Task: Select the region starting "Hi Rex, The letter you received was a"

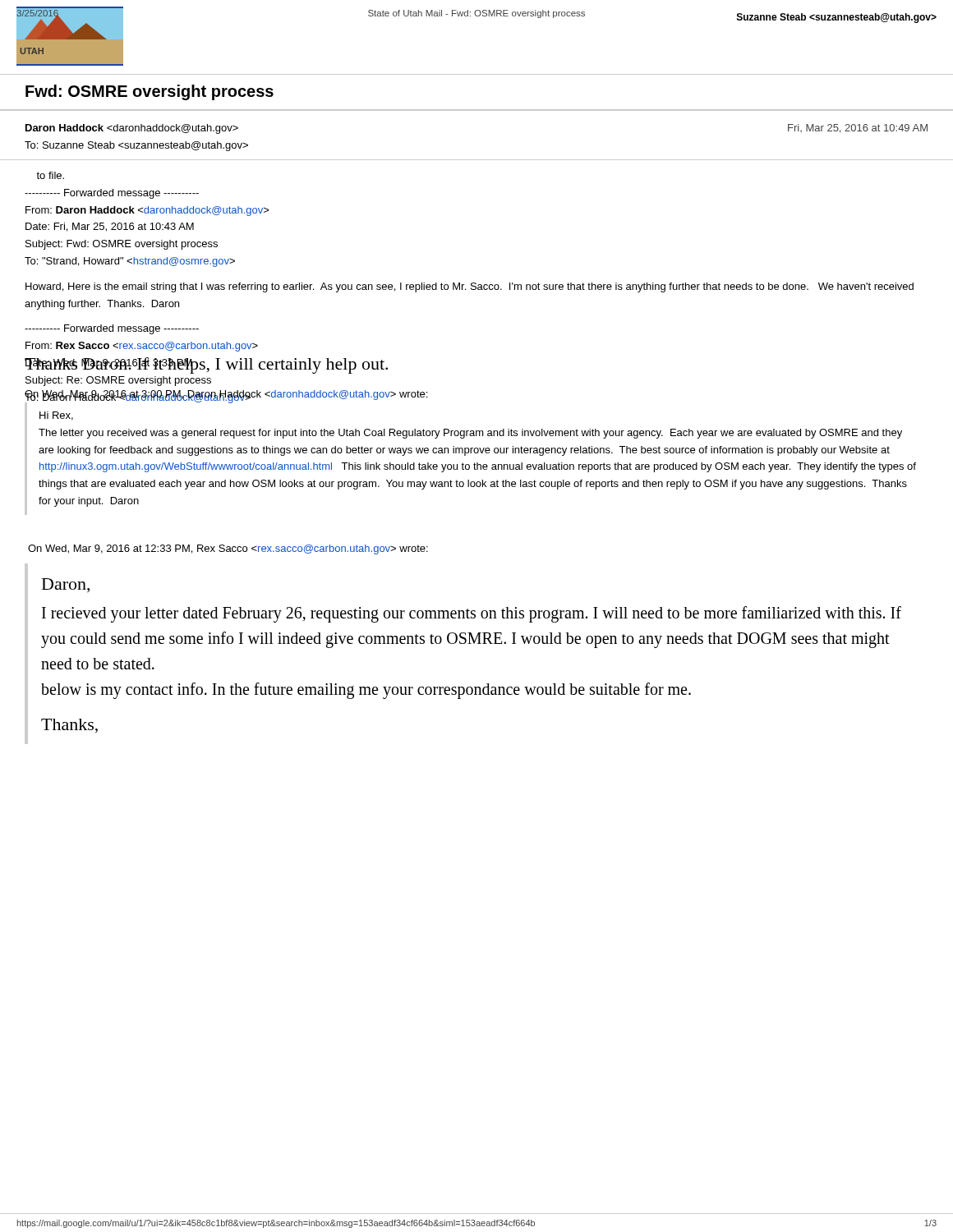Action: coord(476,459)
